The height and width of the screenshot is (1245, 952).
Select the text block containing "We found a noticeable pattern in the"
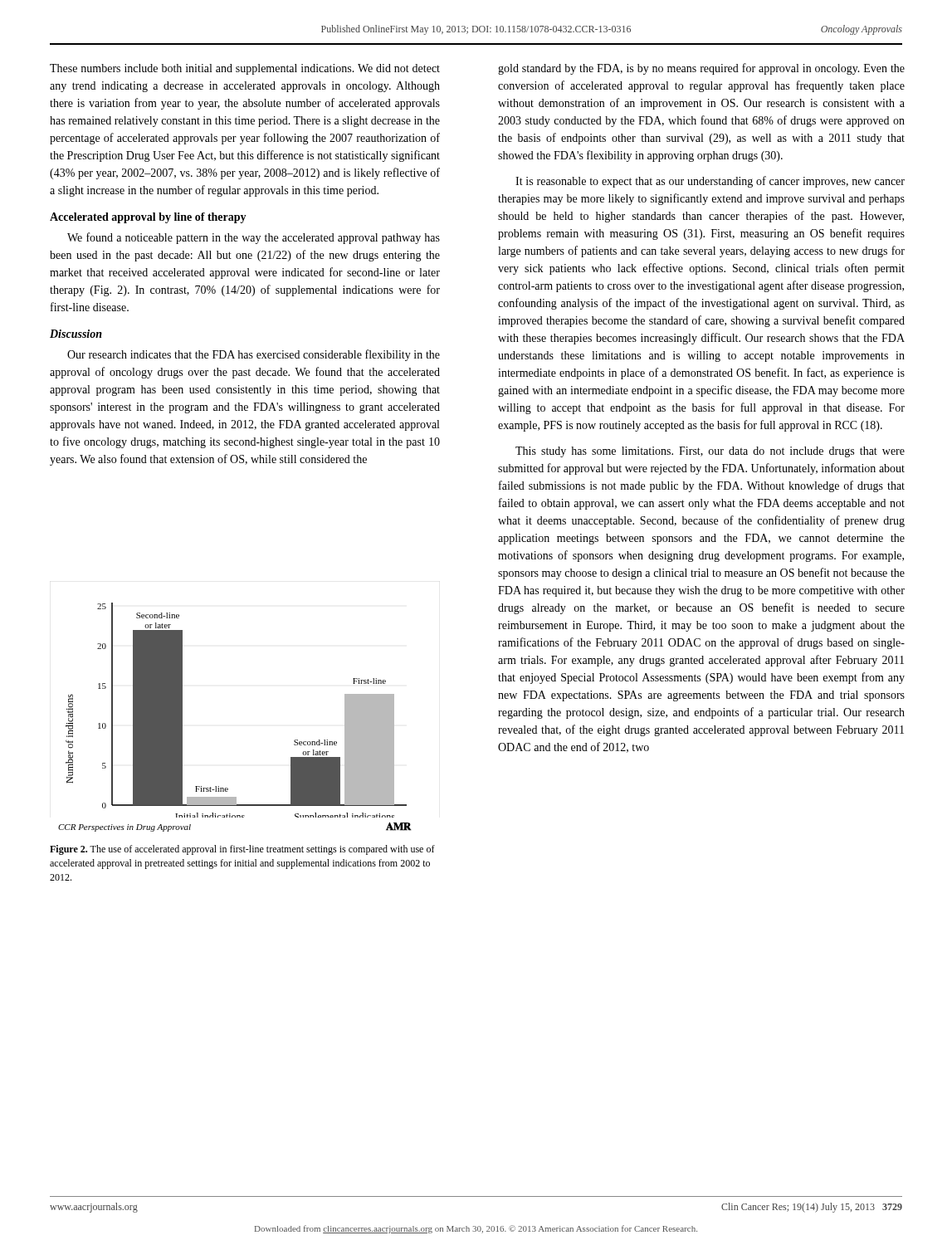[x=245, y=273]
